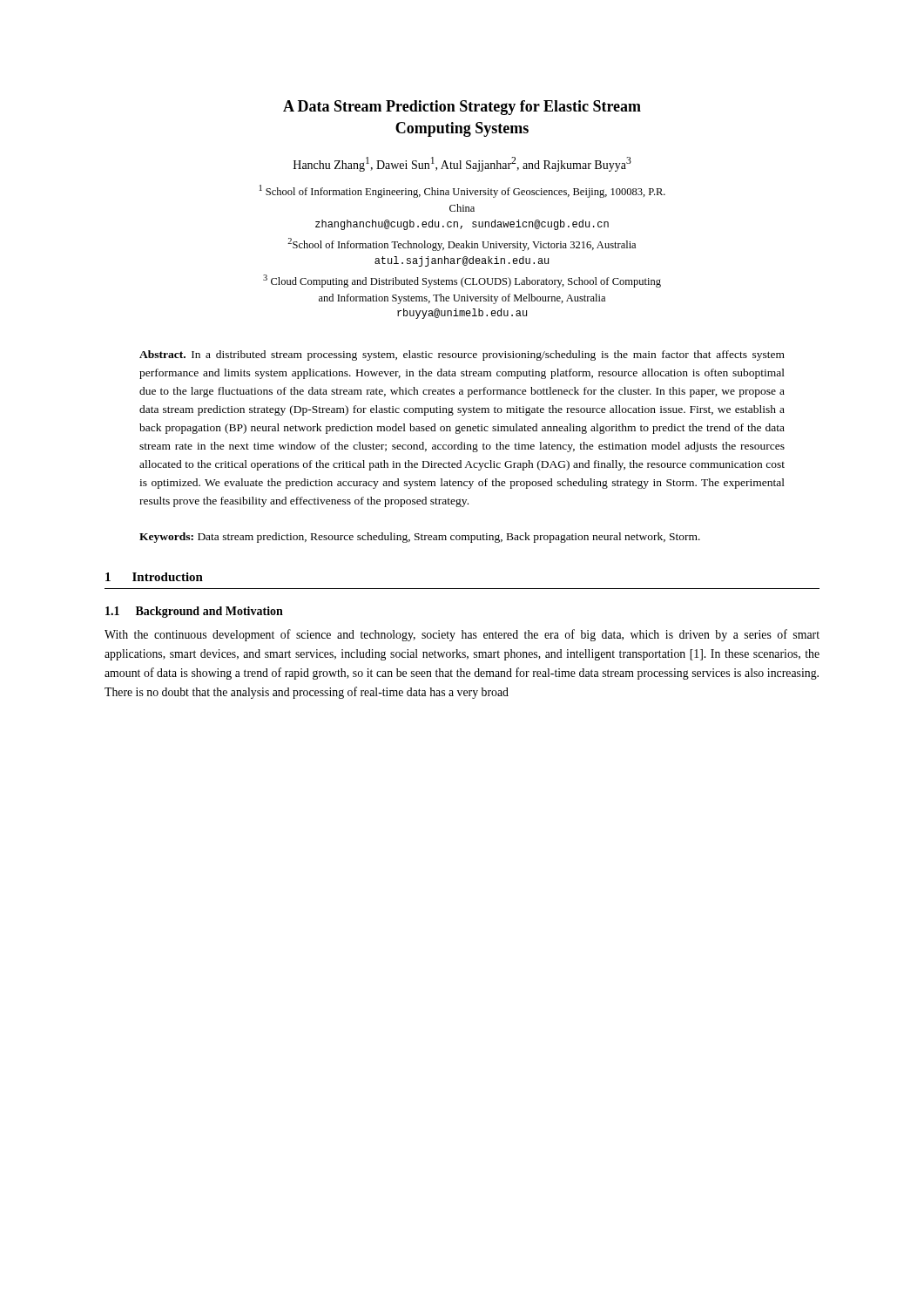Viewport: 924px width, 1307px height.
Task: Find the text block starting "With the continuous"
Action: [462, 664]
